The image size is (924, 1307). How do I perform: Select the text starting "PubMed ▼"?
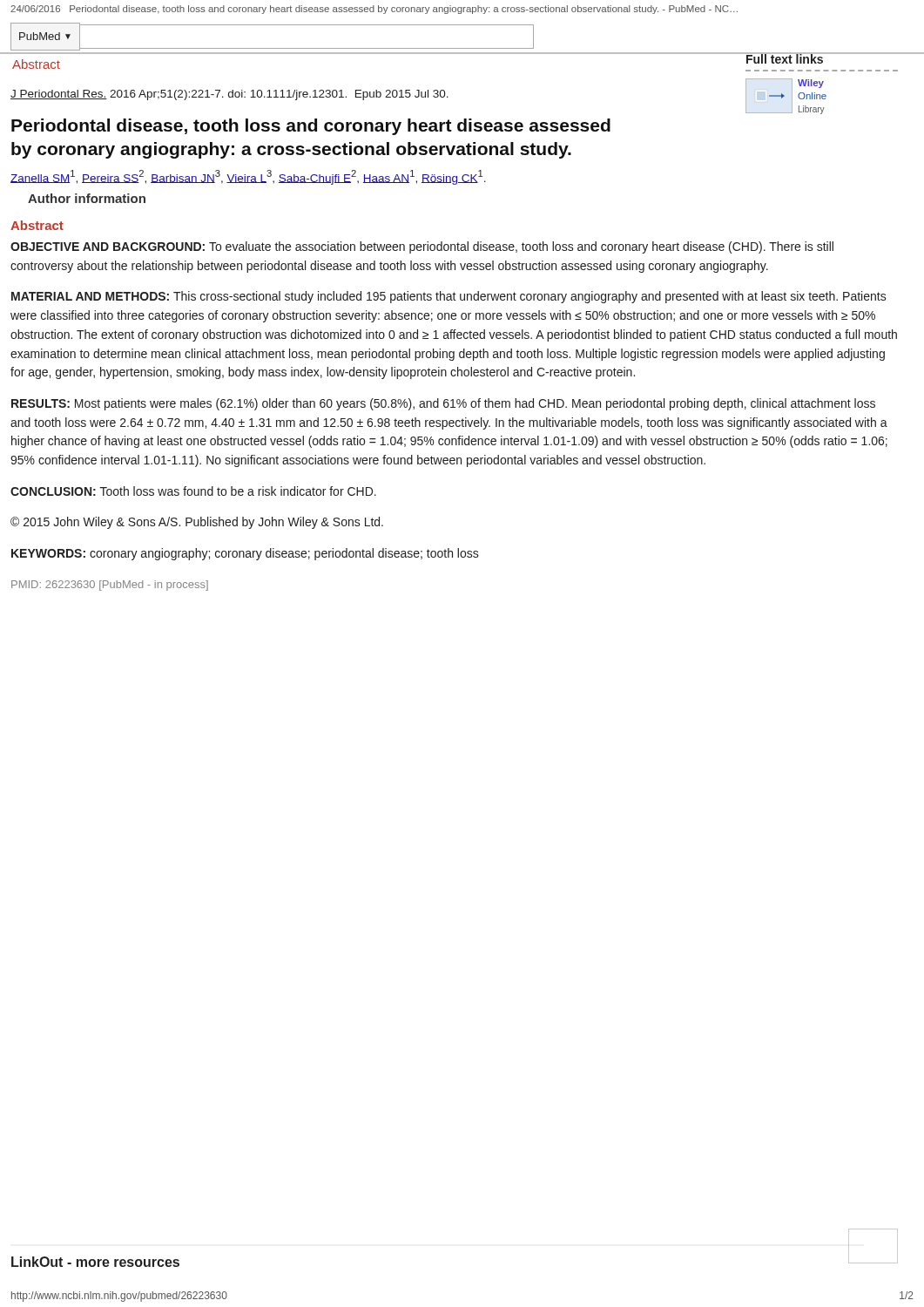pos(272,37)
